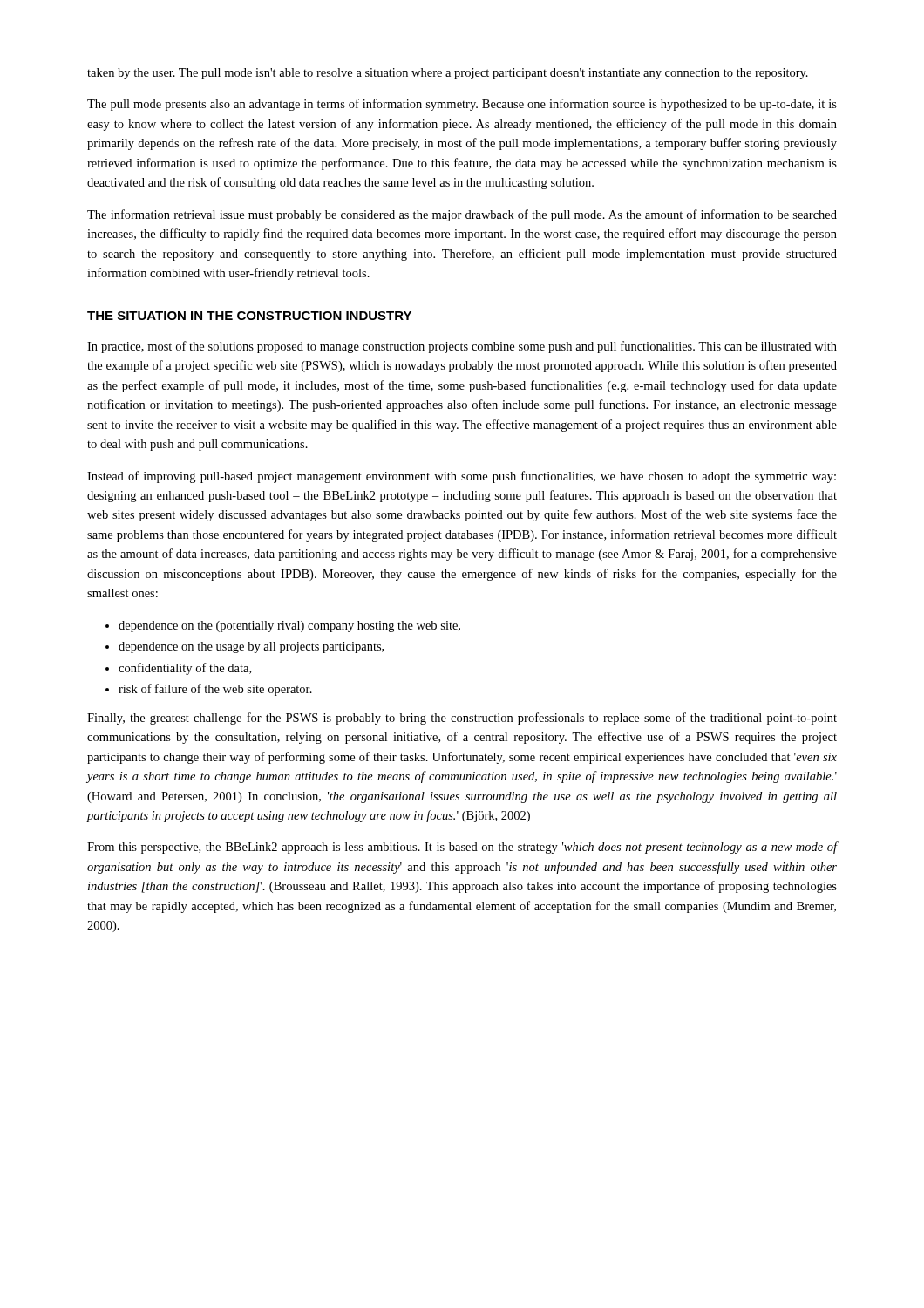
Task: Locate the list item that reads "dependence on the usage by all"
Action: [252, 646]
